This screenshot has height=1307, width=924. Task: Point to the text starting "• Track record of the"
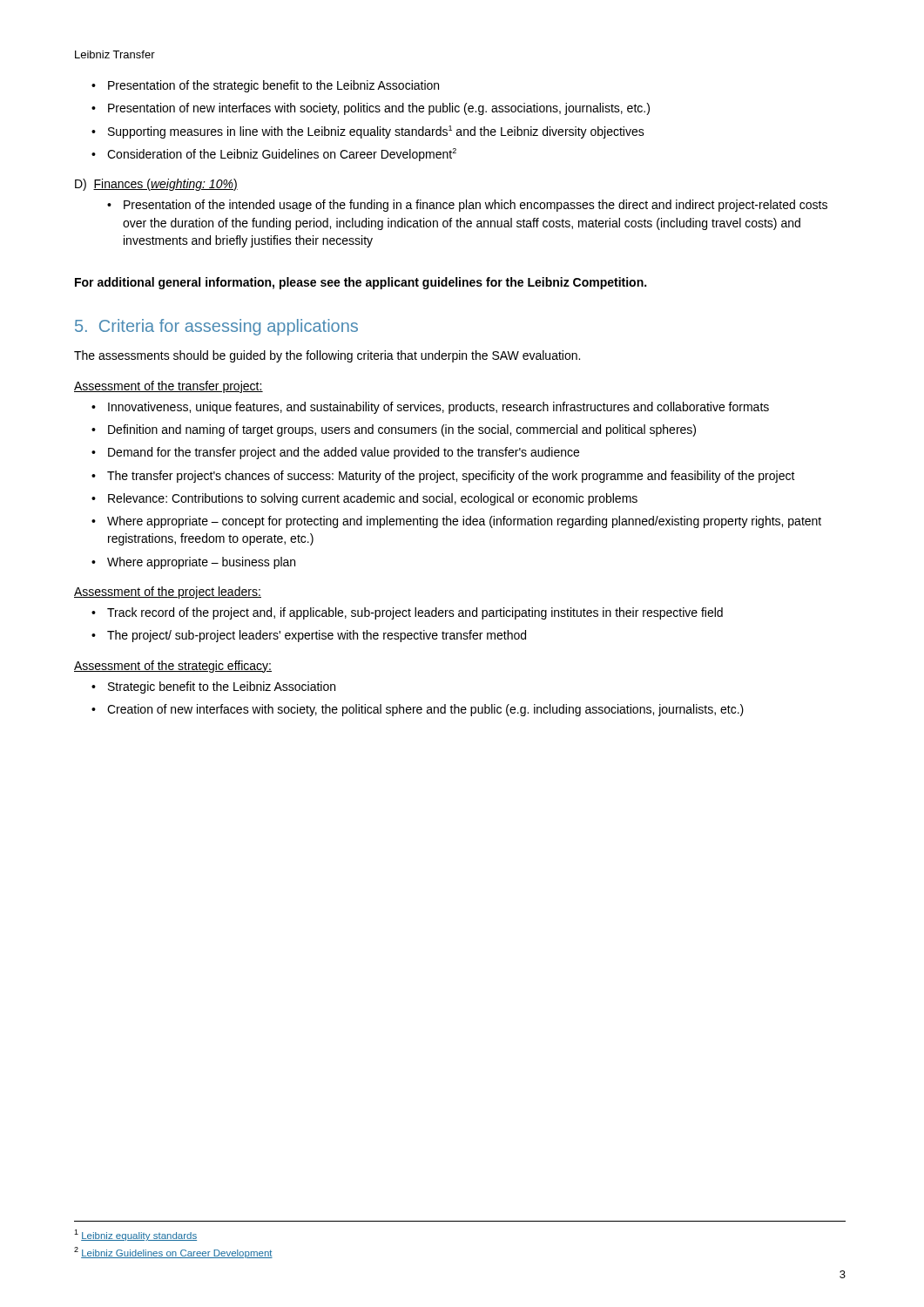tap(469, 613)
